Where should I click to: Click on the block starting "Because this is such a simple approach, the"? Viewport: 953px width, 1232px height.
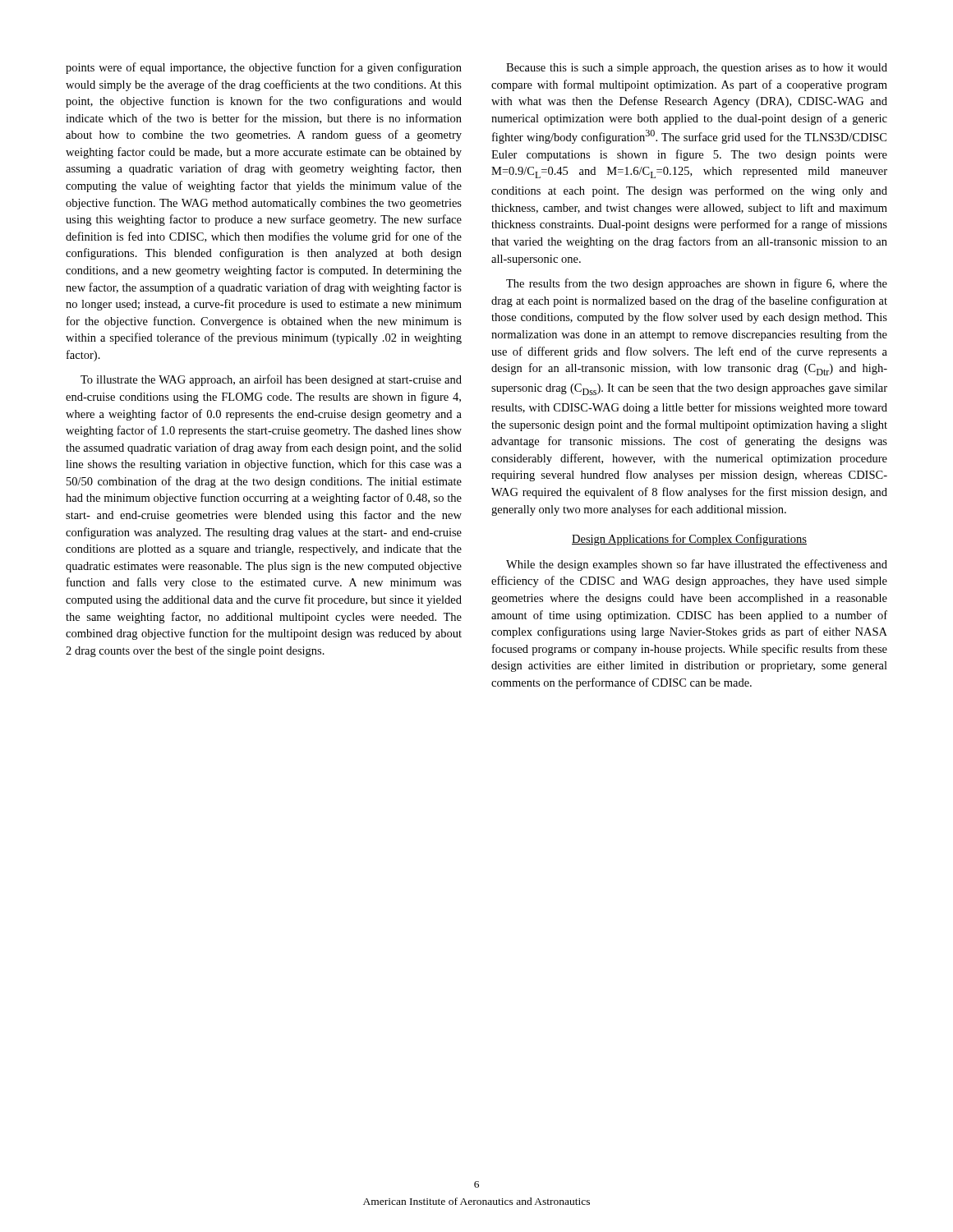[689, 163]
